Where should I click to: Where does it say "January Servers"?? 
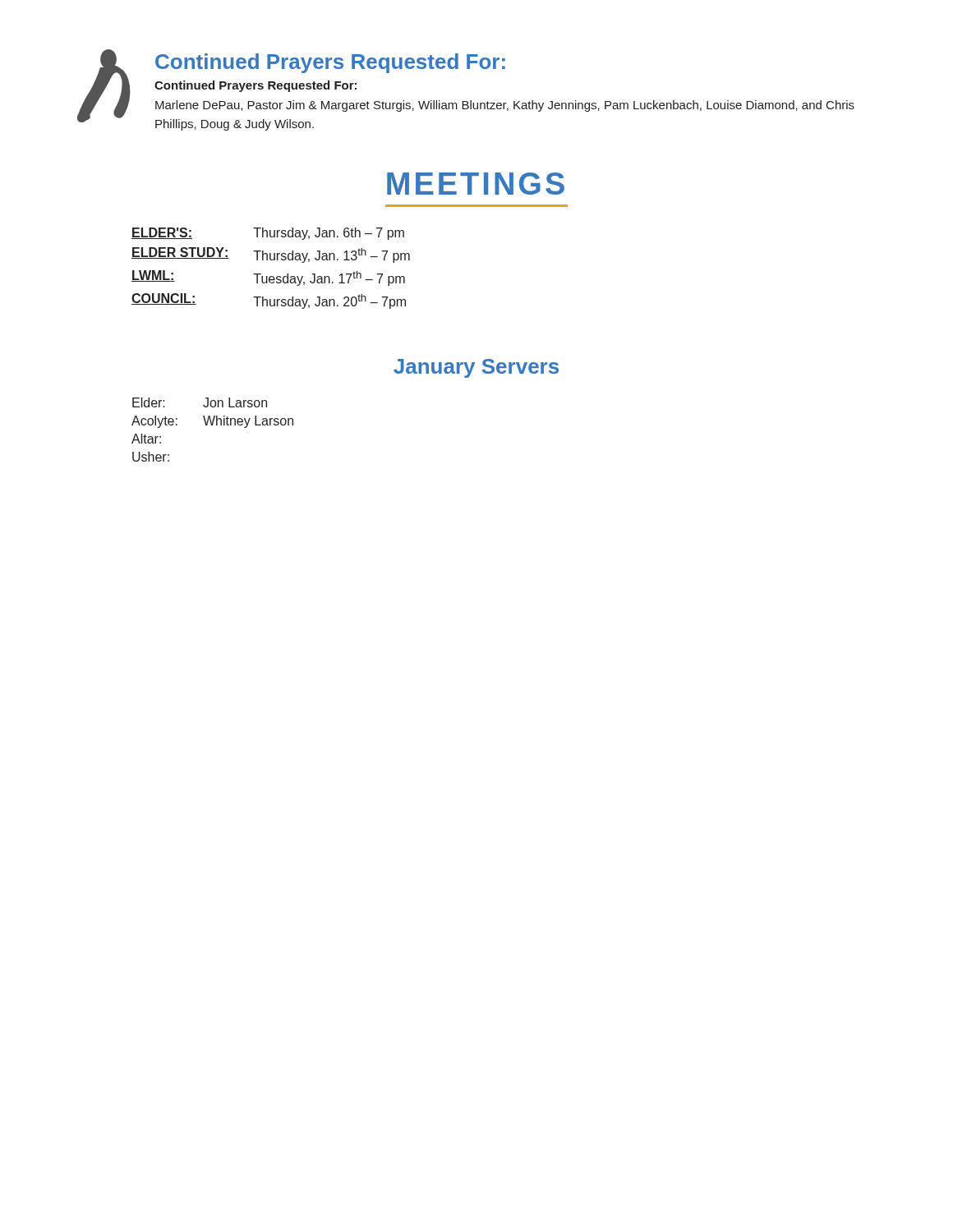click(x=476, y=366)
